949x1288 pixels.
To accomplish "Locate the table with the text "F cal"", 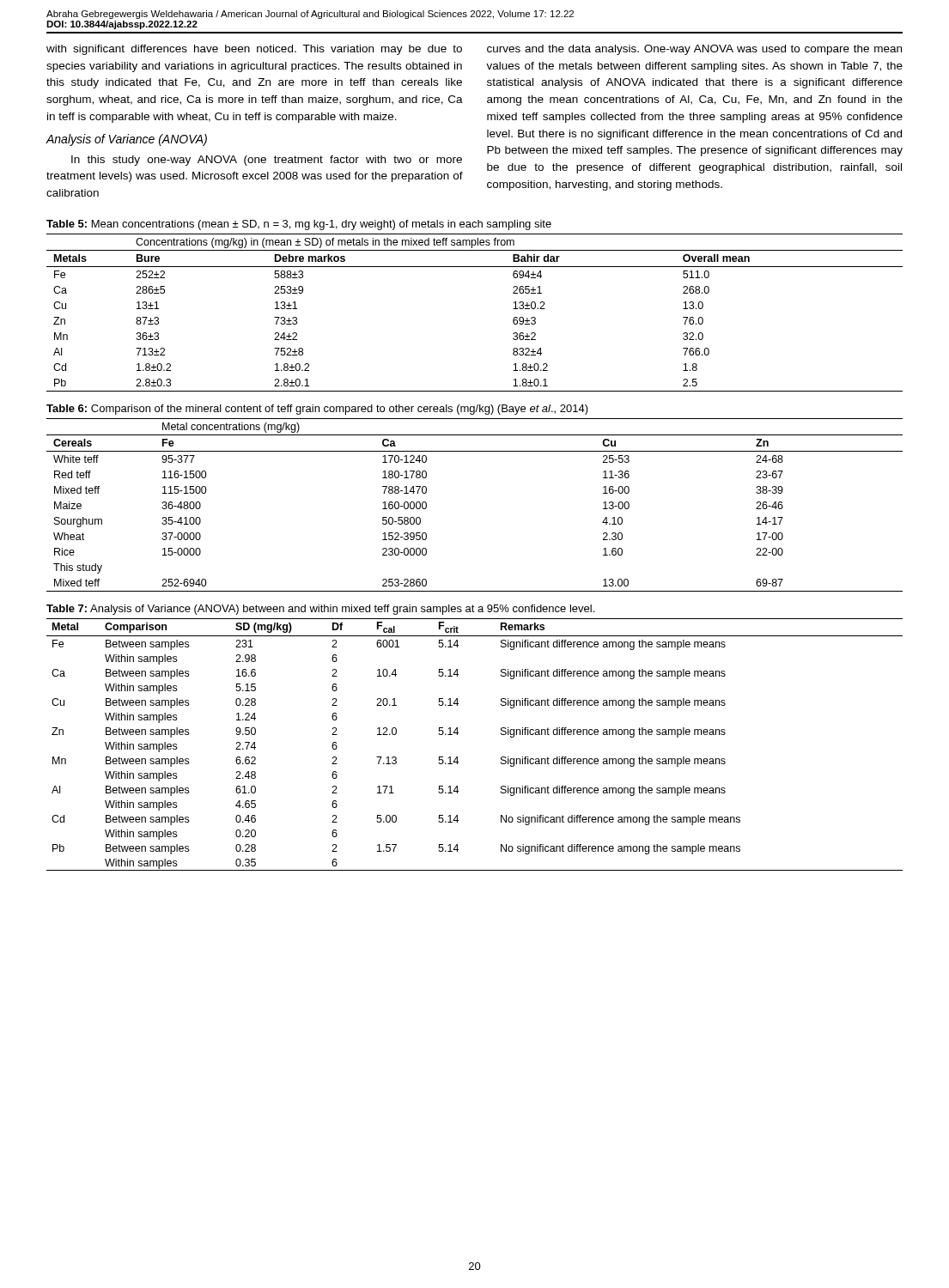I will pos(474,744).
